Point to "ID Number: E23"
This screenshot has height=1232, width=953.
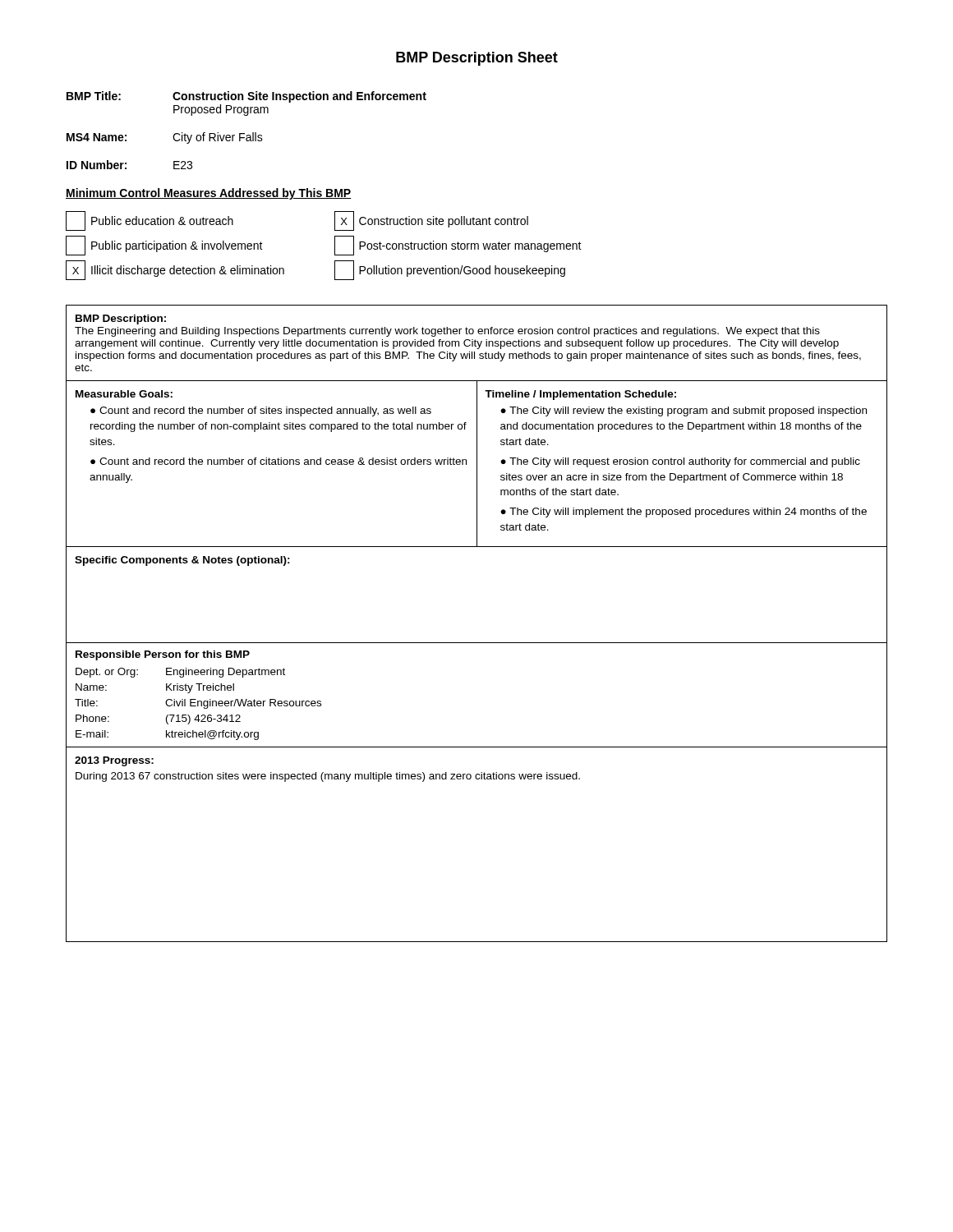pos(129,165)
